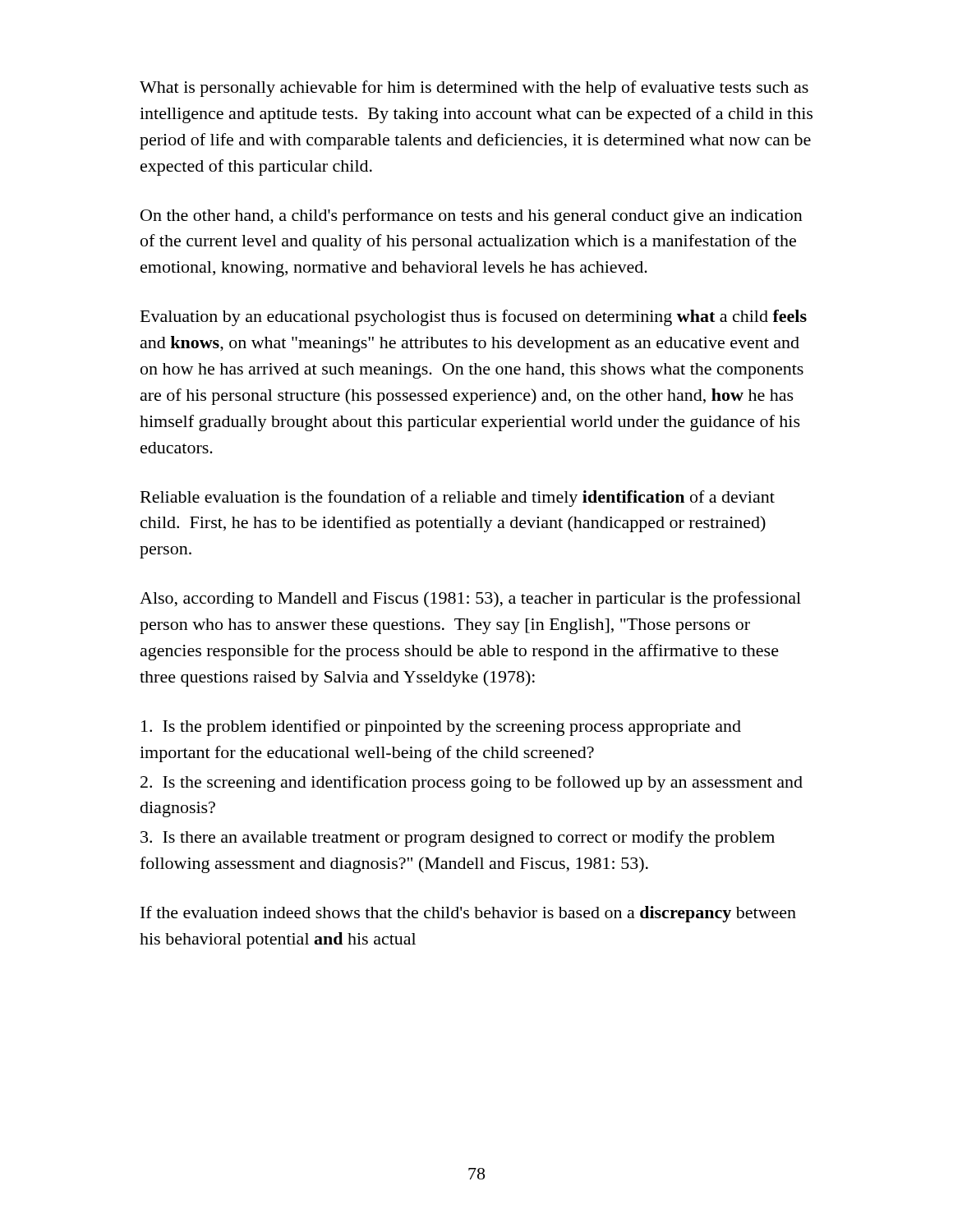Find the block on this page that starts "What is personally"
This screenshot has width=953, height=1232.
point(476,126)
